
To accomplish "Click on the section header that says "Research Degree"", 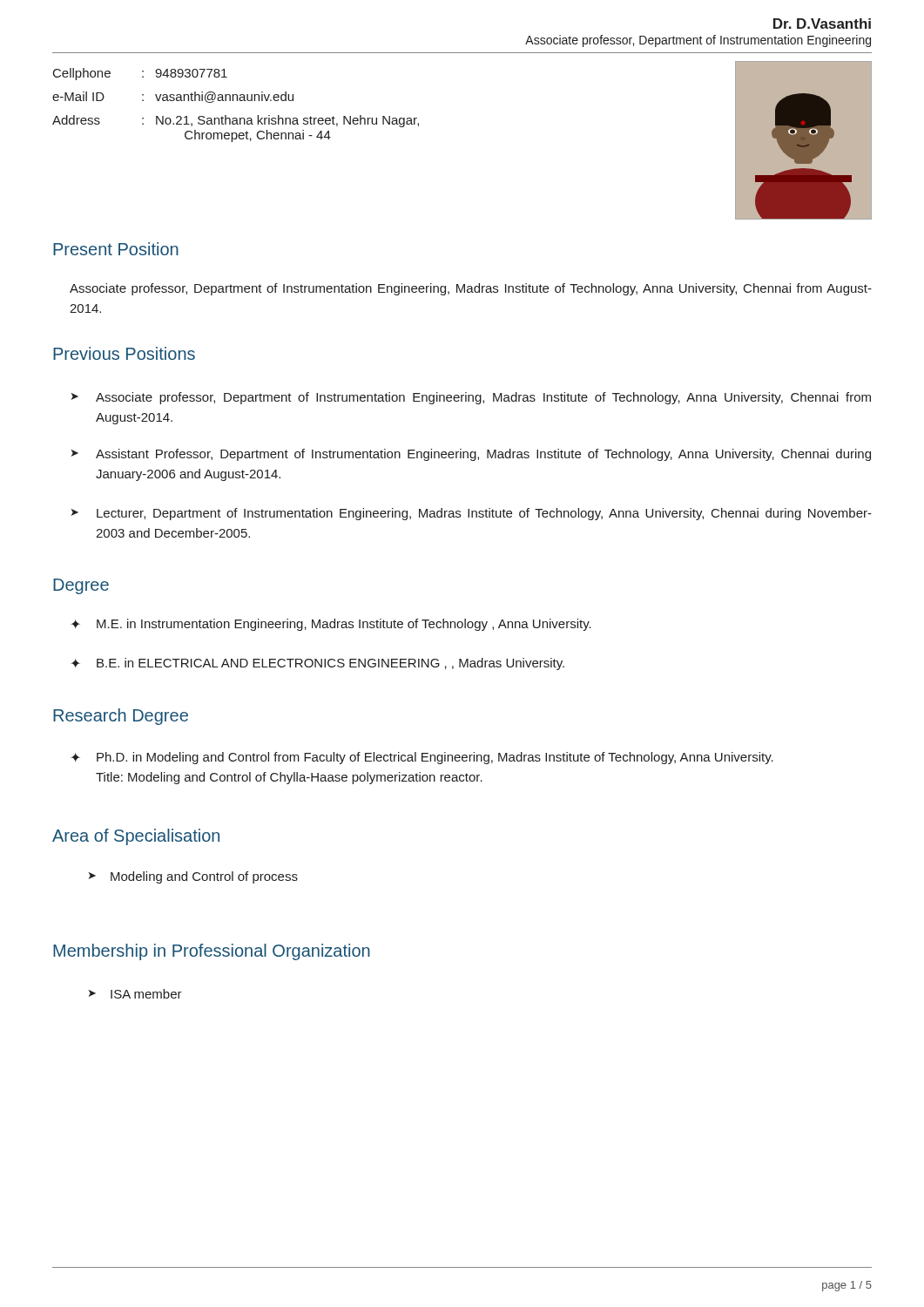I will [121, 715].
